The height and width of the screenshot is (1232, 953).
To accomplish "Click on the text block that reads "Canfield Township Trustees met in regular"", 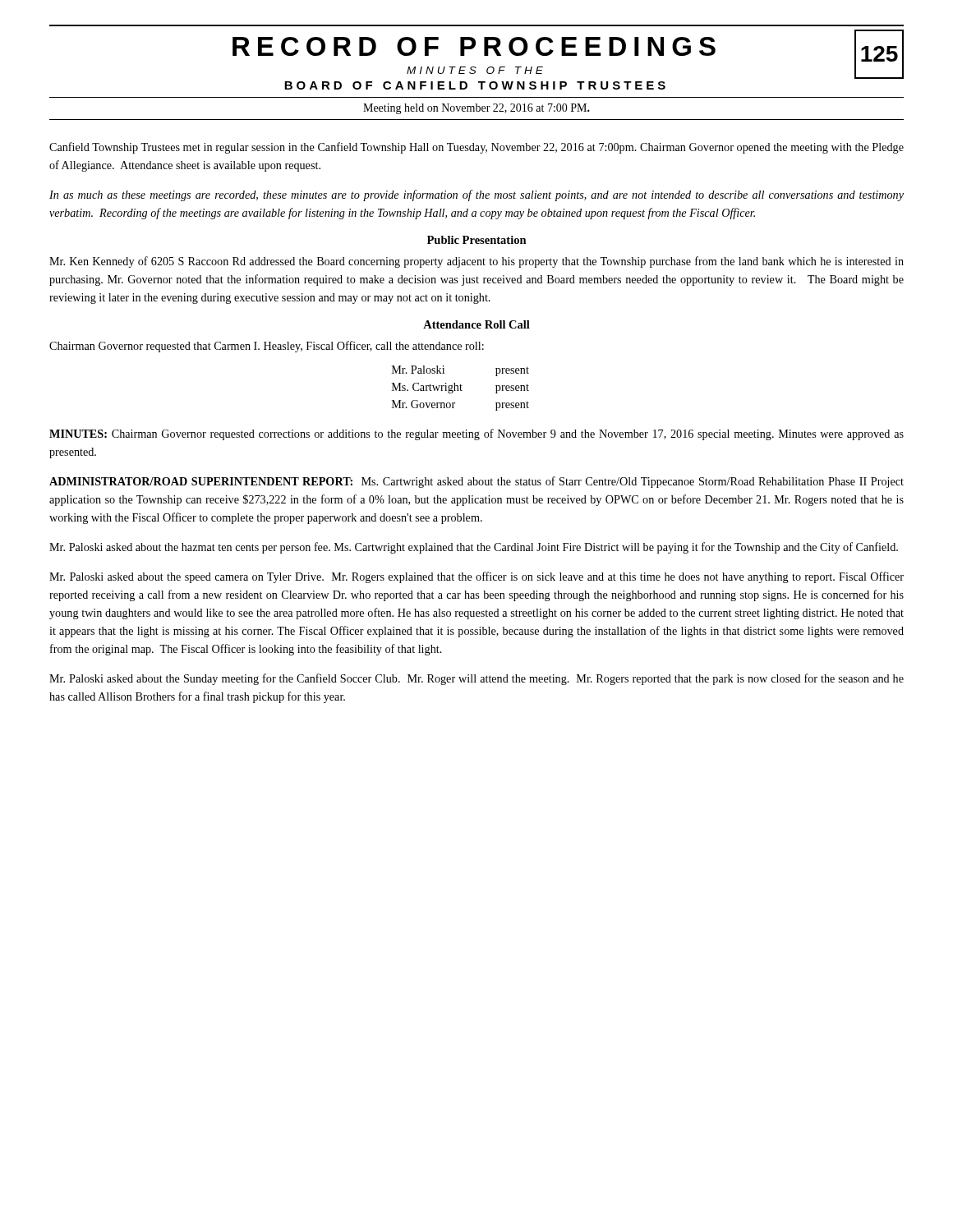I will pyautogui.click(x=476, y=156).
